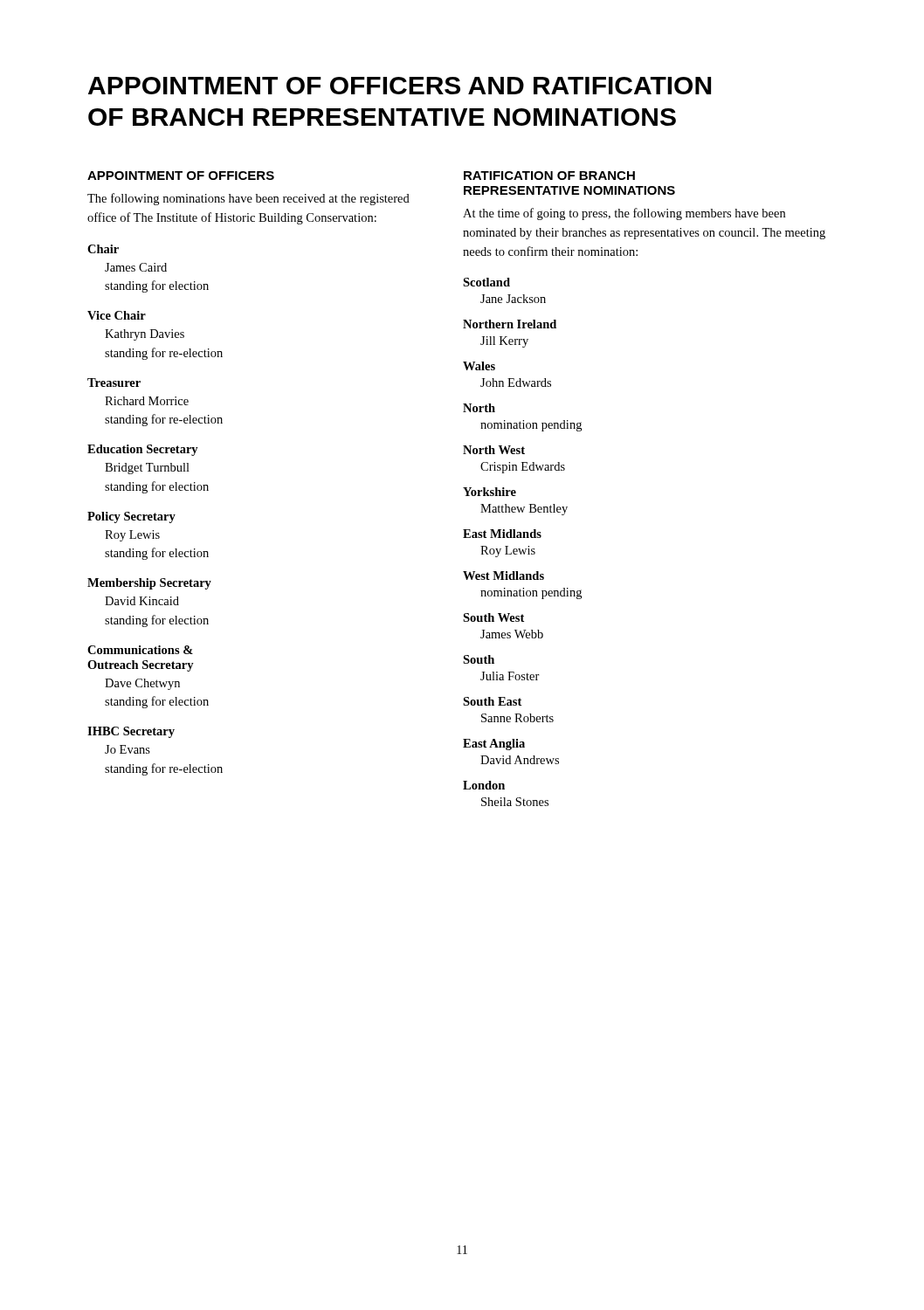Find the passage starting "Wales John Edwards"
The width and height of the screenshot is (924, 1310).
coord(479,366)
